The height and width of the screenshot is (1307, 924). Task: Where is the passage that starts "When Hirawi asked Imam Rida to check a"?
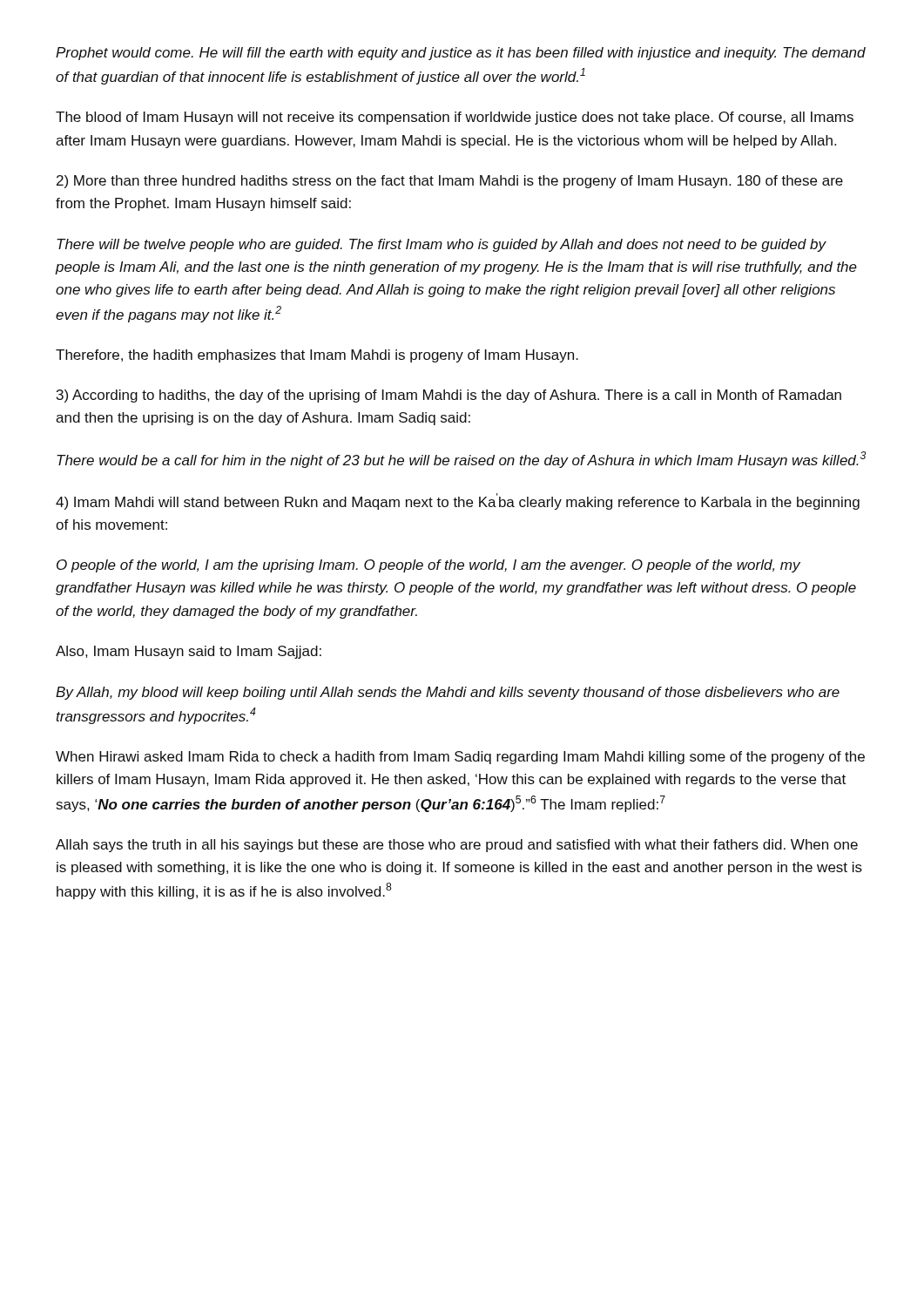point(461,780)
